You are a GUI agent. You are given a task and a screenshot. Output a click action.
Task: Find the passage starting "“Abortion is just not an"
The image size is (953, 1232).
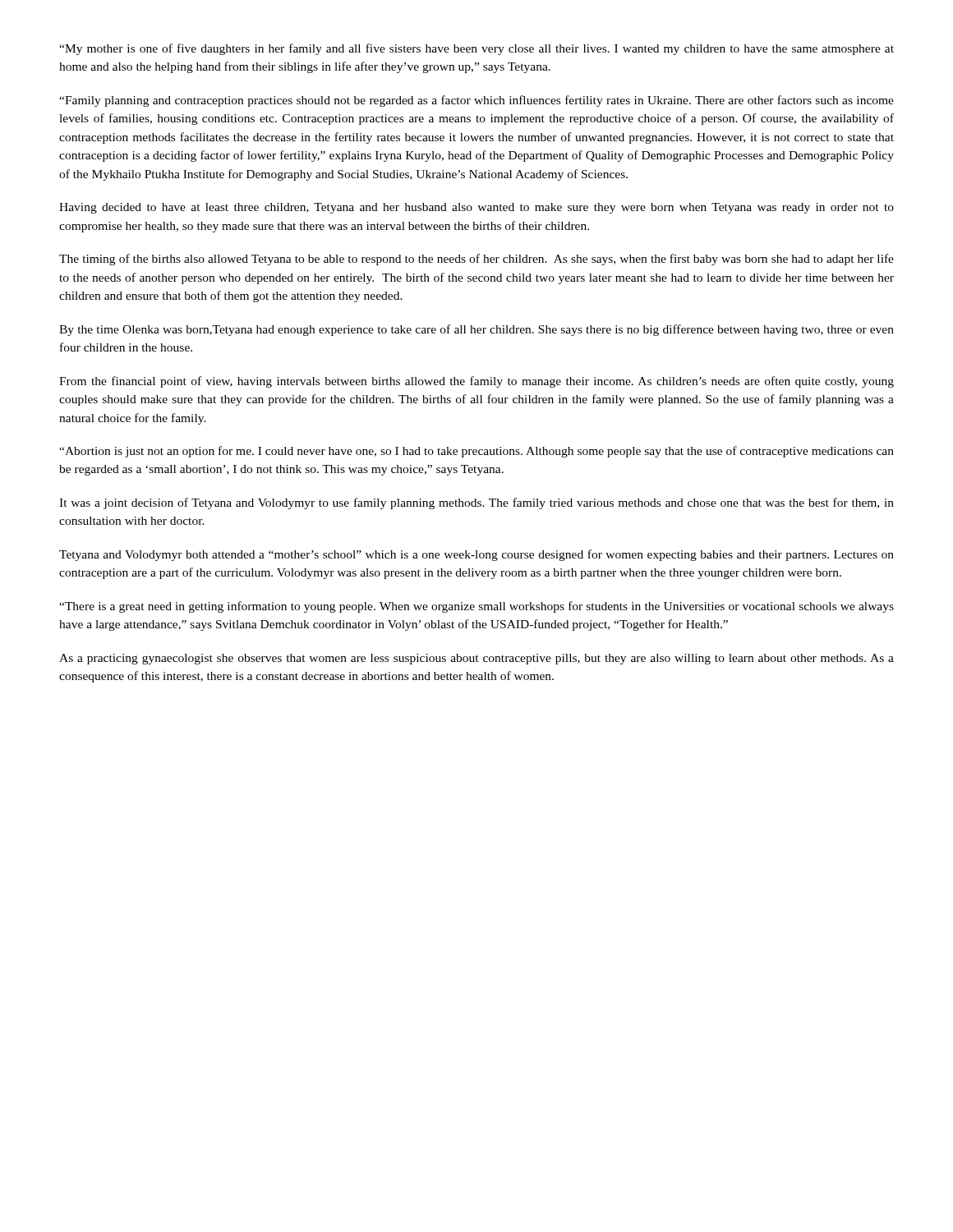(476, 460)
